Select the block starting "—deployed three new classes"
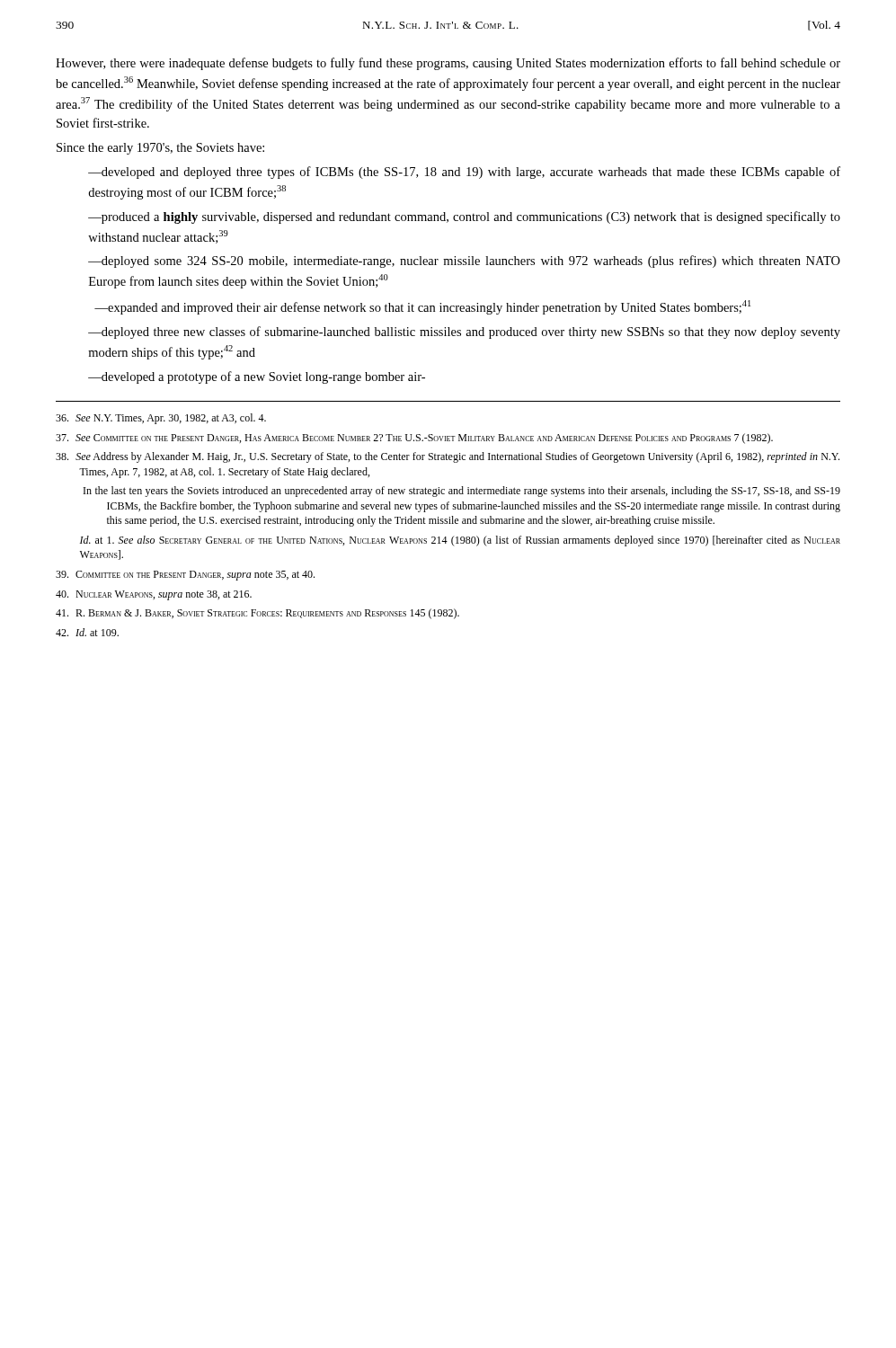This screenshot has width=896, height=1348. click(464, 342)
